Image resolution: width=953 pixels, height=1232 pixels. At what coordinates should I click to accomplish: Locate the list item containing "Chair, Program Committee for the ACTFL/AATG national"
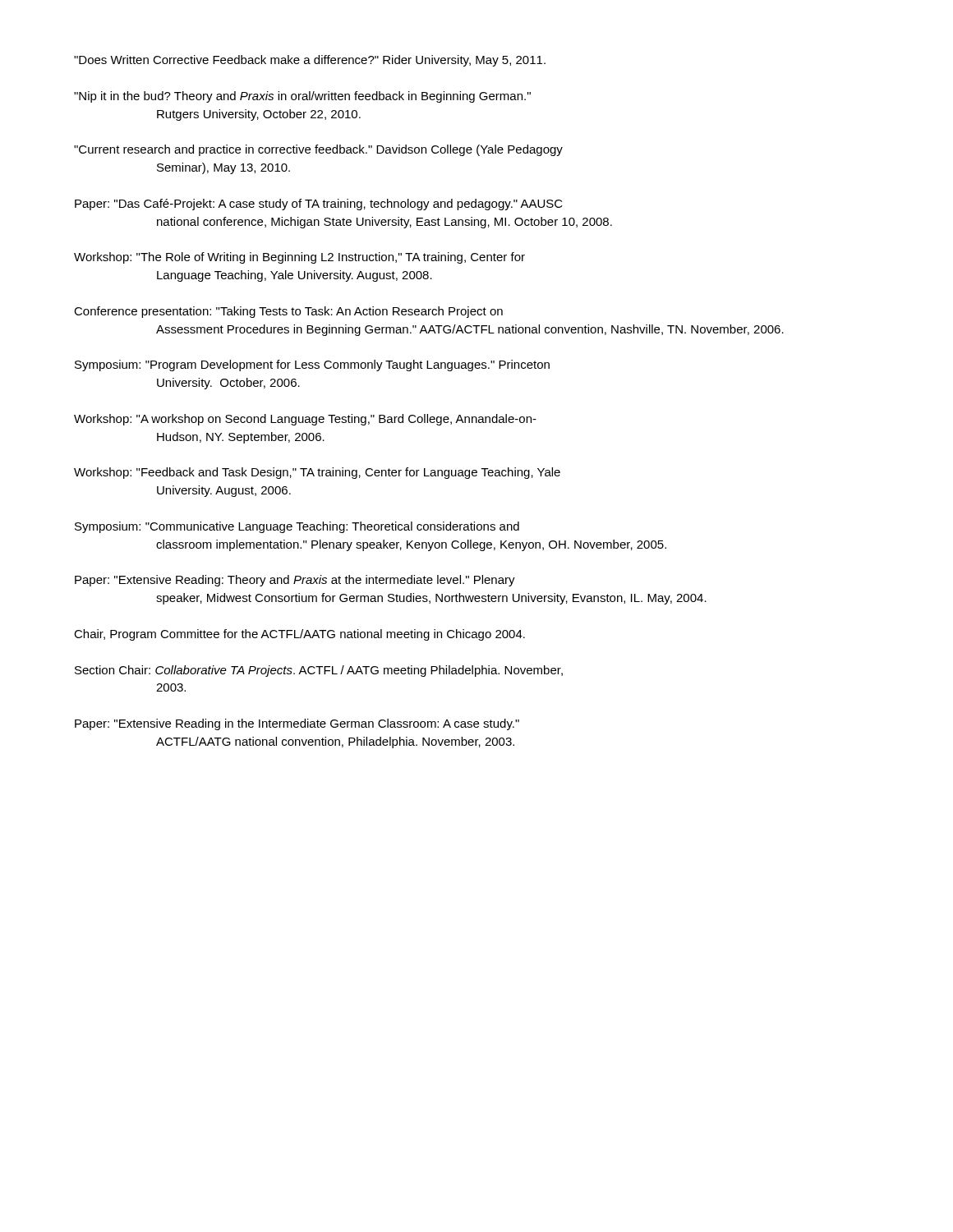pyautogui.click(x=460, y=634)
